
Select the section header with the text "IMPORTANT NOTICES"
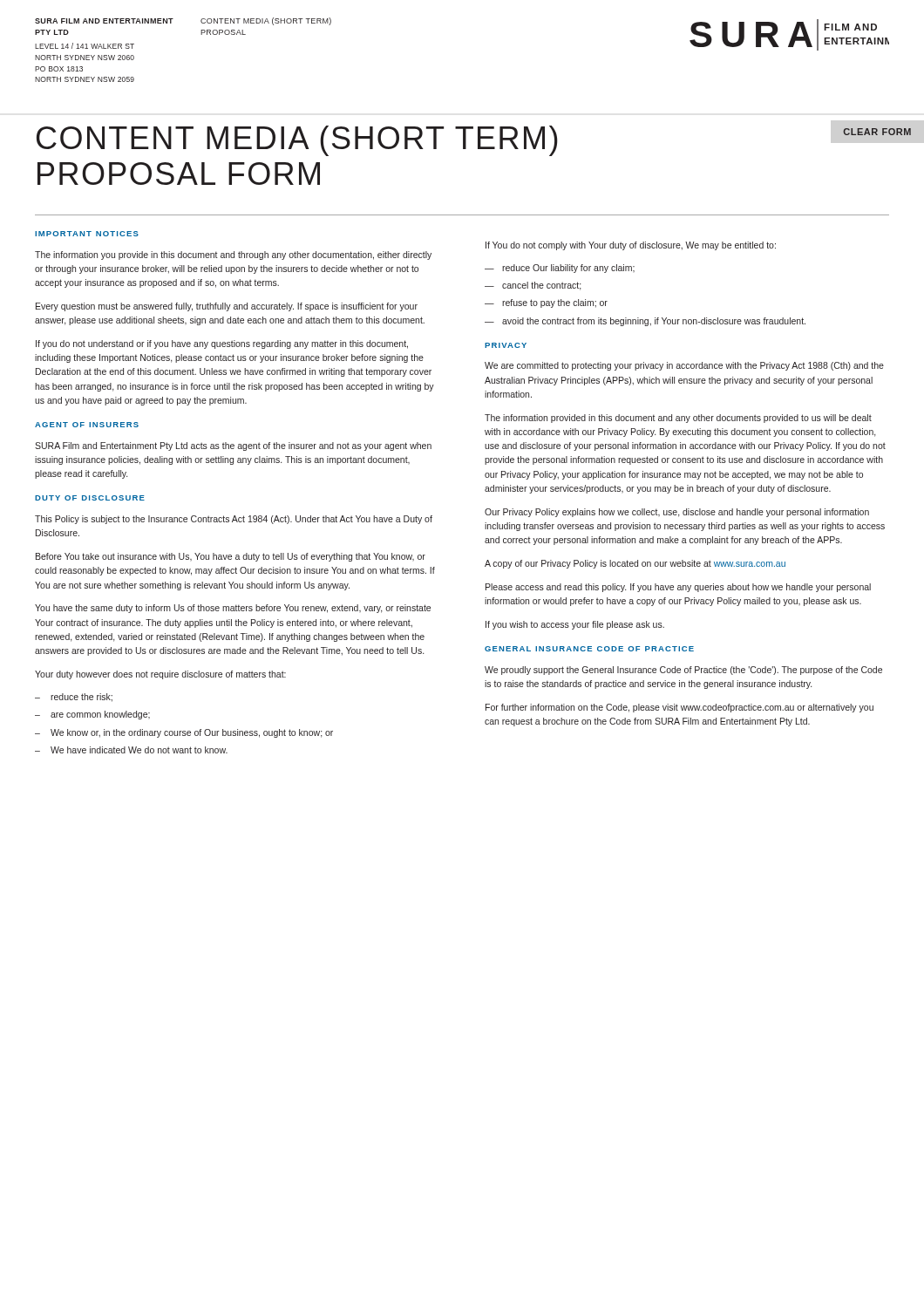87,234
